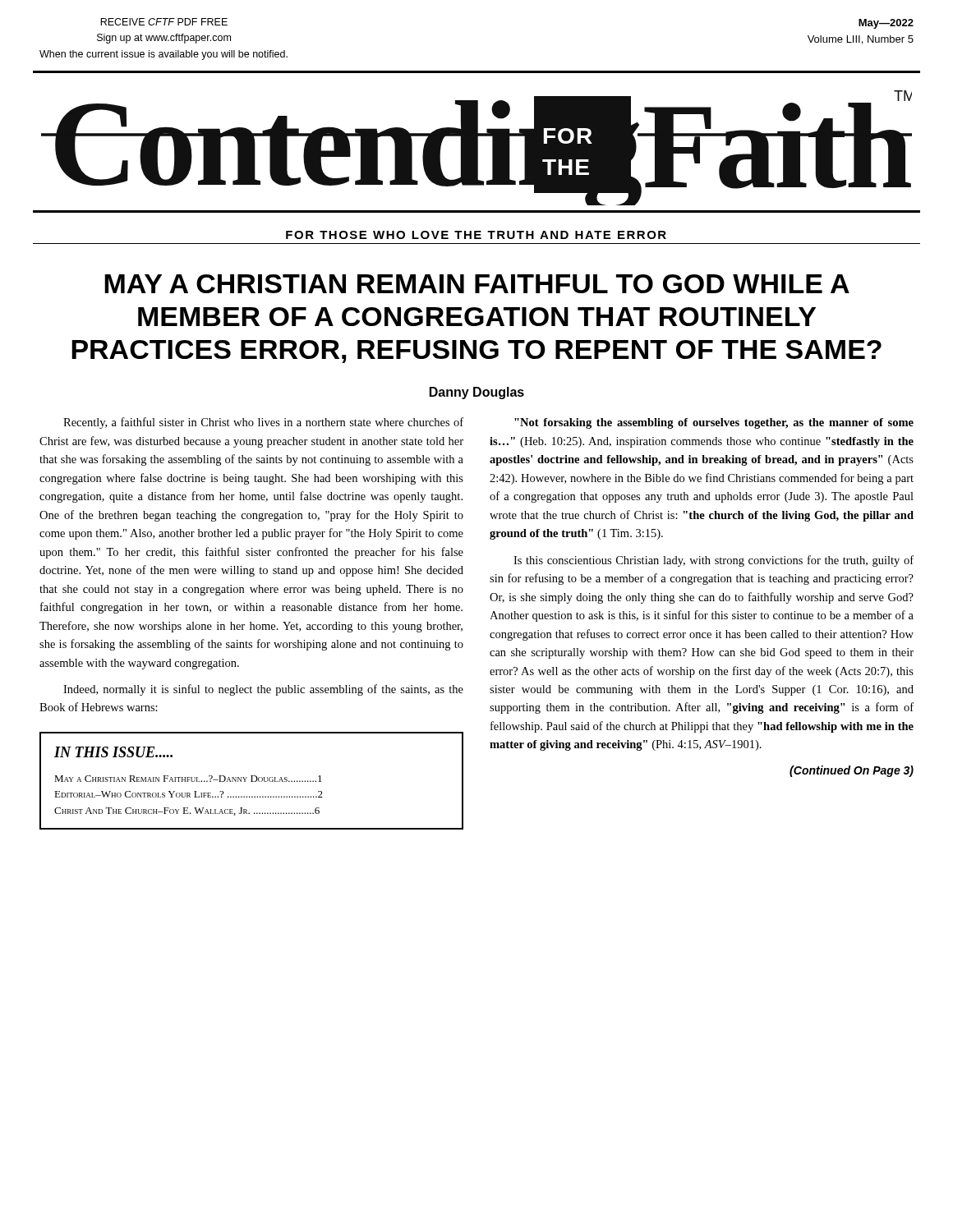The height and width of the screenshot is (1232, 953).
Task: Find the logo
Action: click(476, 142)
